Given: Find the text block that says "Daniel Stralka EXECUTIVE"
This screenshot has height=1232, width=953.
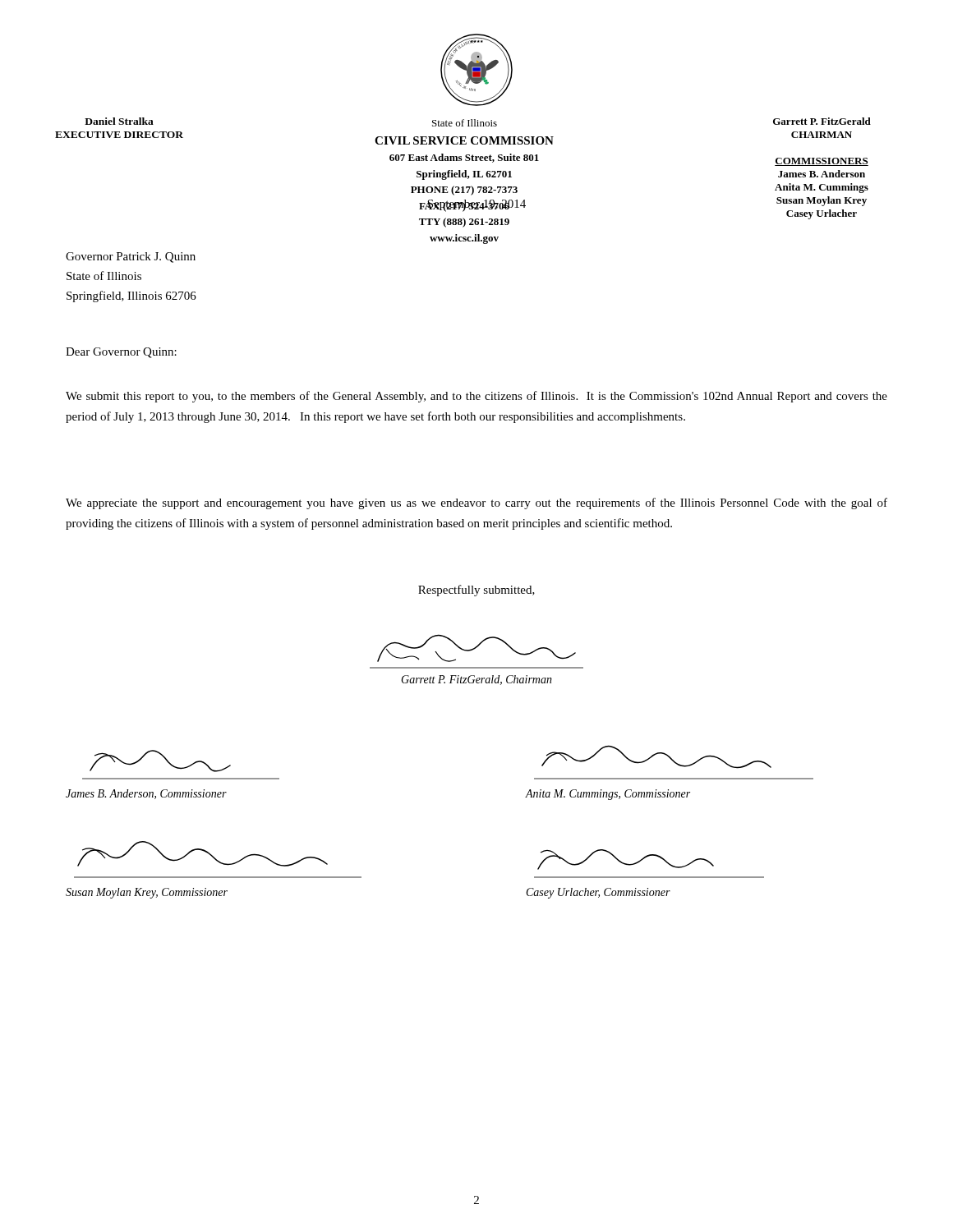Looking at the screenshot, I should [119, 128].
